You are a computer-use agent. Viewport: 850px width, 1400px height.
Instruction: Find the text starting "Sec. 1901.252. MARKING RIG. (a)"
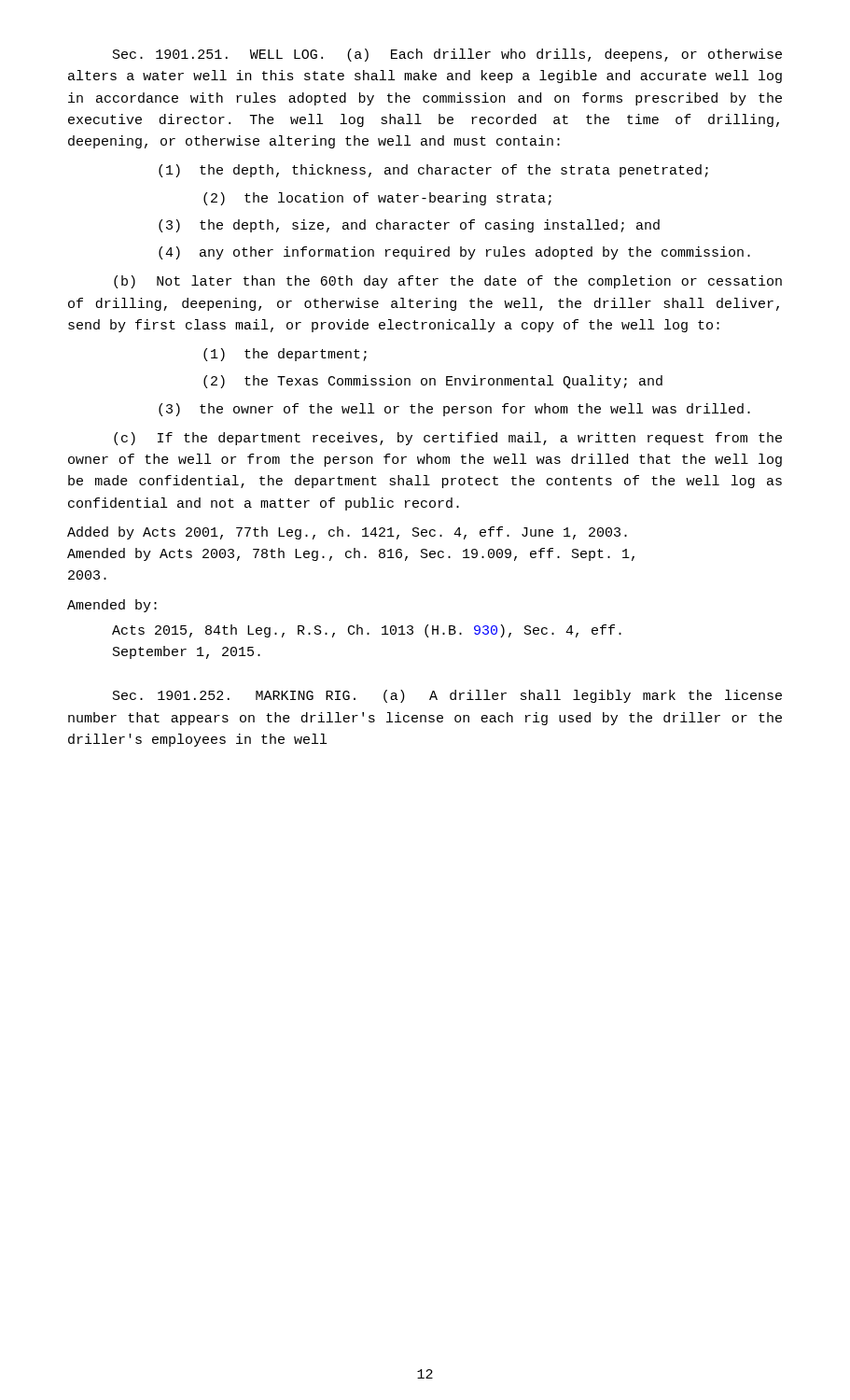(425, 719)
